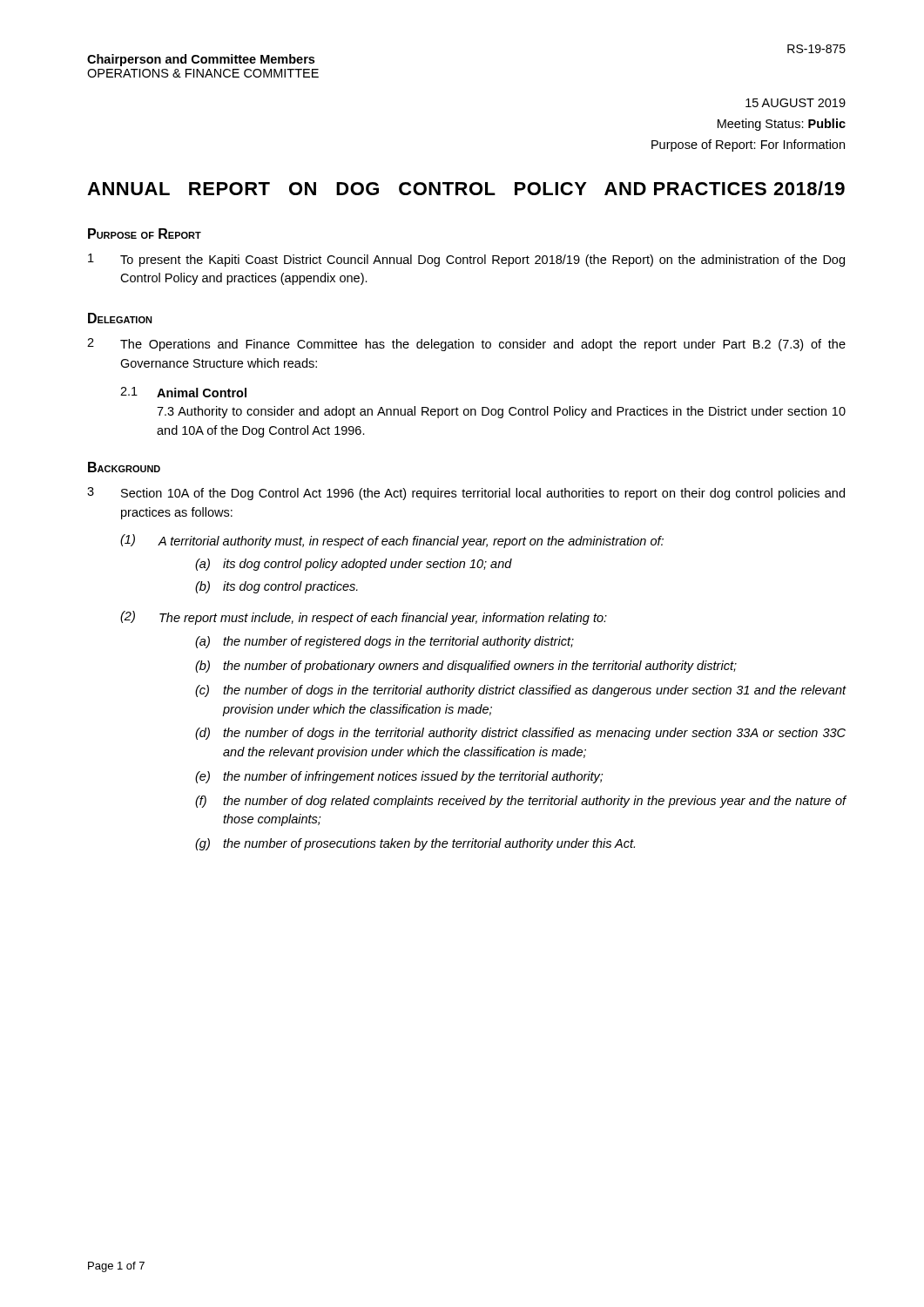Select the list item that reads "2 The Operations and Finance"
The image size is (924, 1307).
[x=466, y=355]
